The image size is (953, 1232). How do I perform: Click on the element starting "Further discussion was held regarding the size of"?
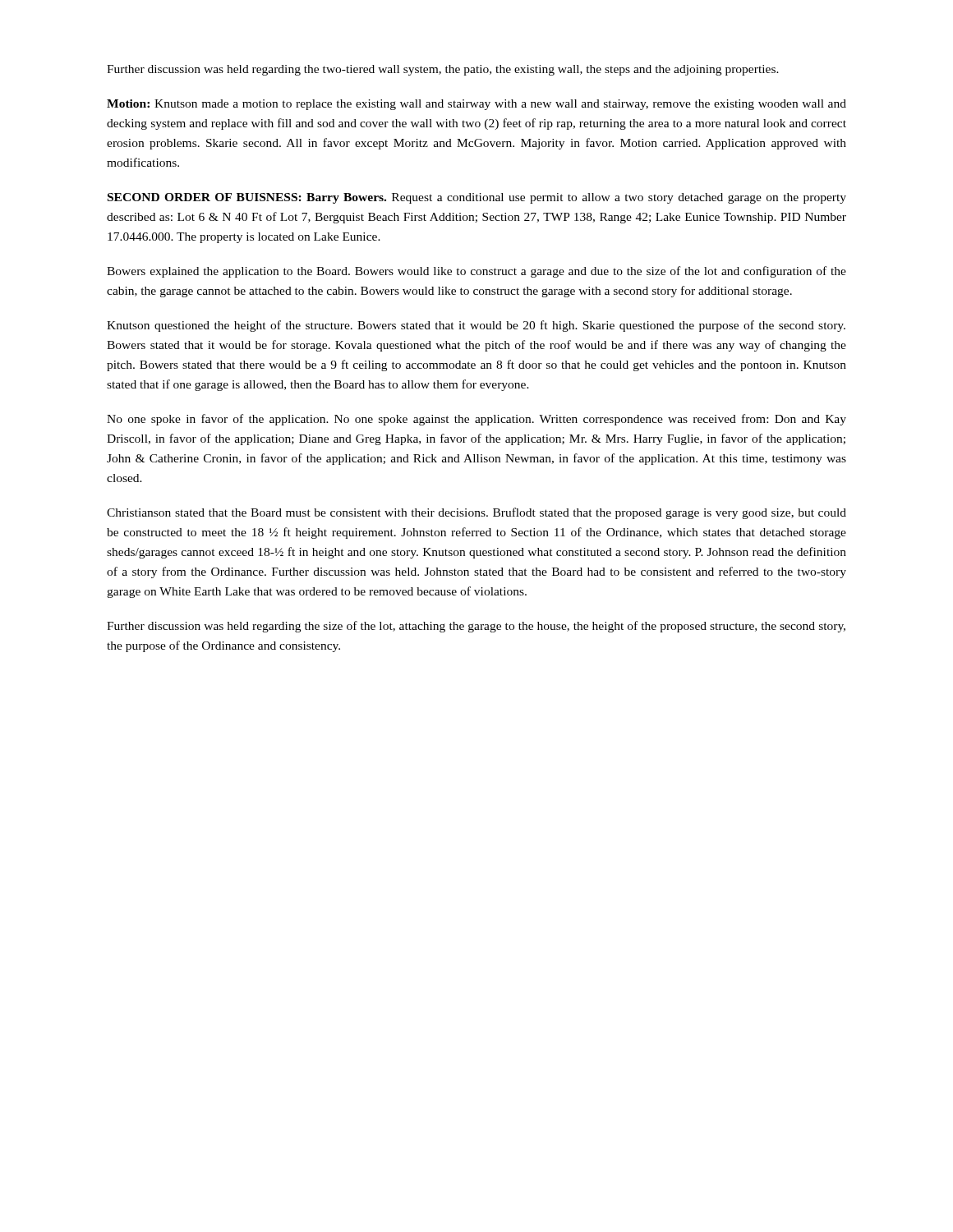pyautogui.click(x=476, y=636)
